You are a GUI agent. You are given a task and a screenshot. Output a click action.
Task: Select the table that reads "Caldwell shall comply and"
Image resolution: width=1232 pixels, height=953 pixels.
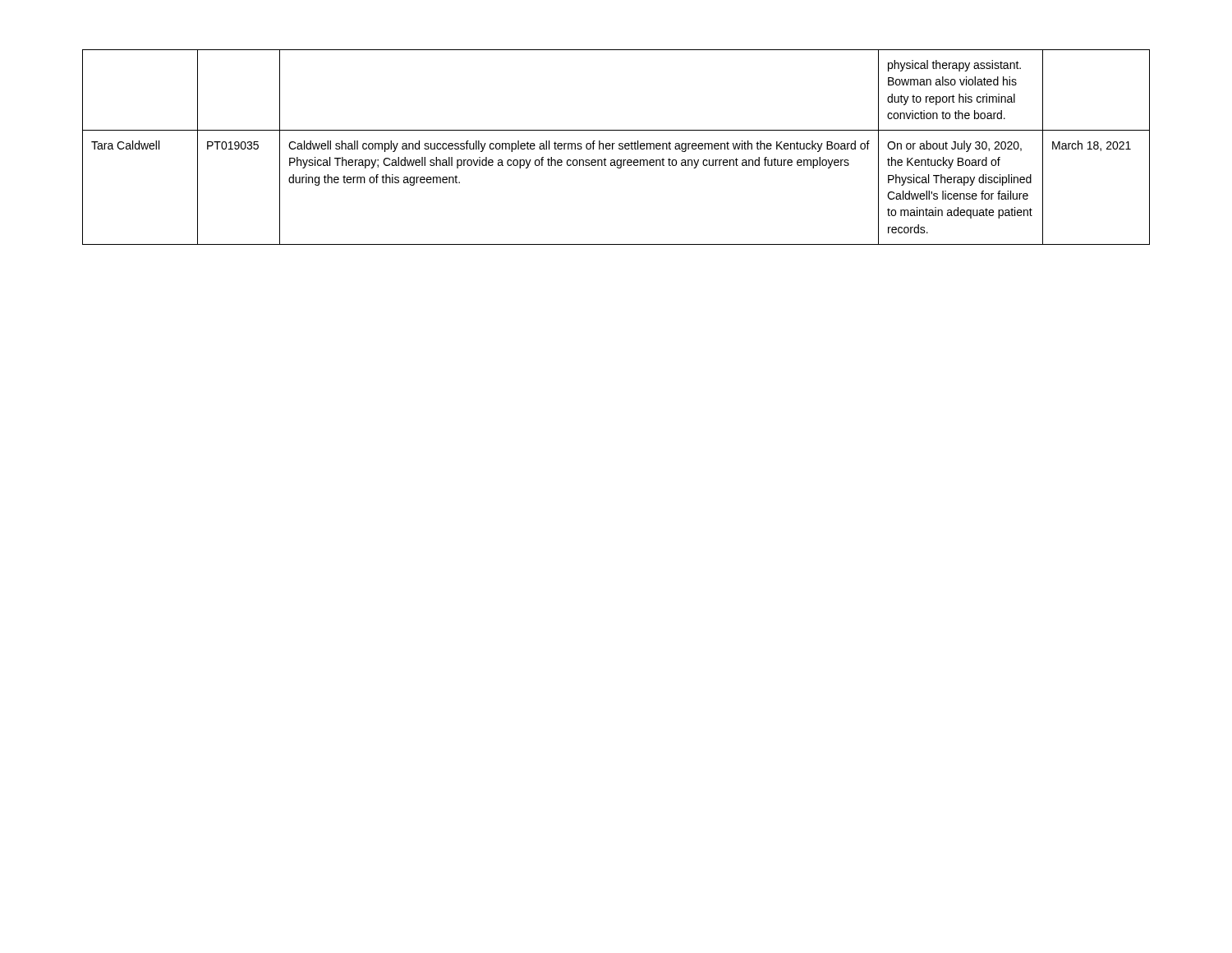point(616,147)
